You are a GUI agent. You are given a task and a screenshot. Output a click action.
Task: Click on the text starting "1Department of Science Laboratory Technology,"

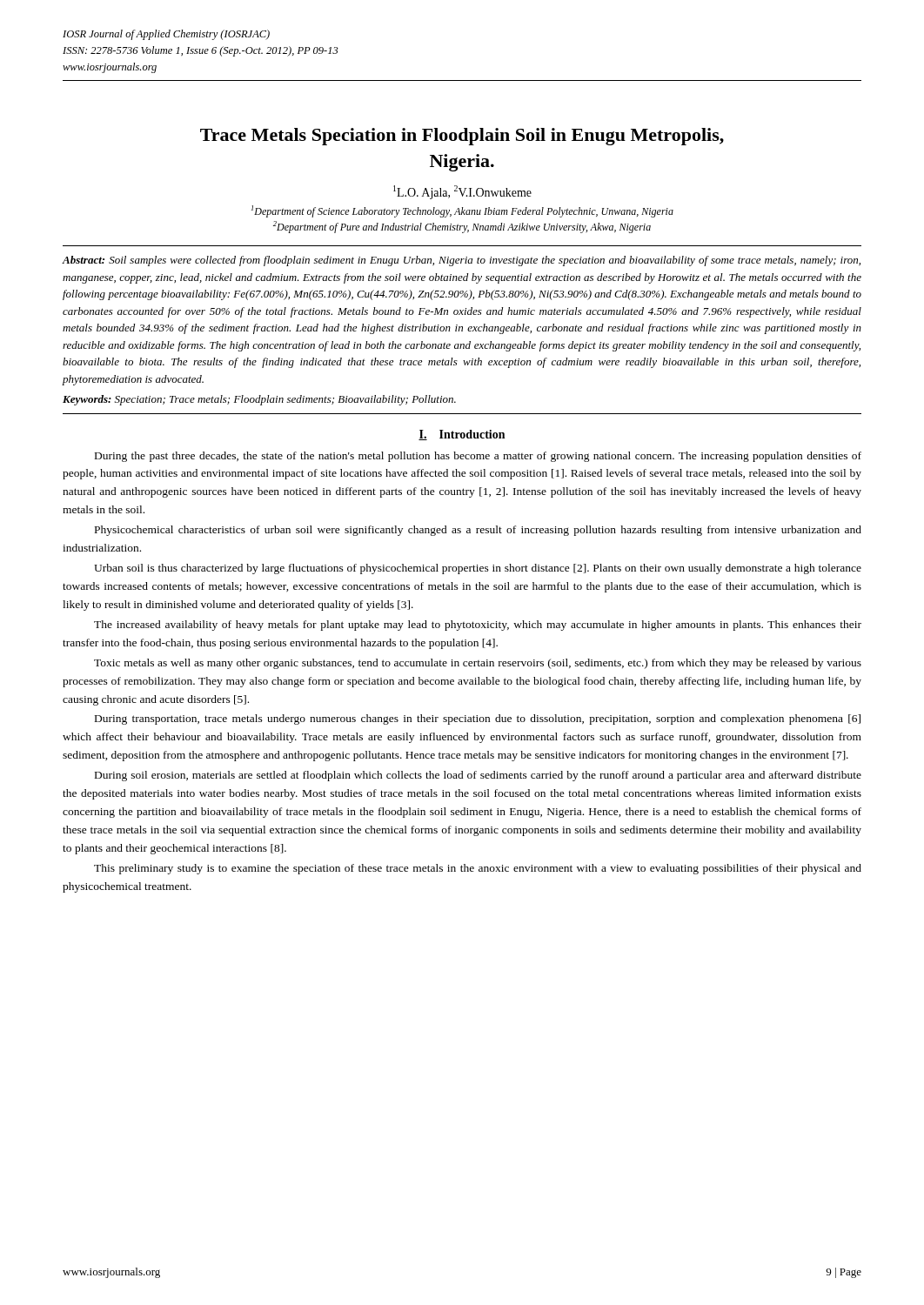(462, 219)
